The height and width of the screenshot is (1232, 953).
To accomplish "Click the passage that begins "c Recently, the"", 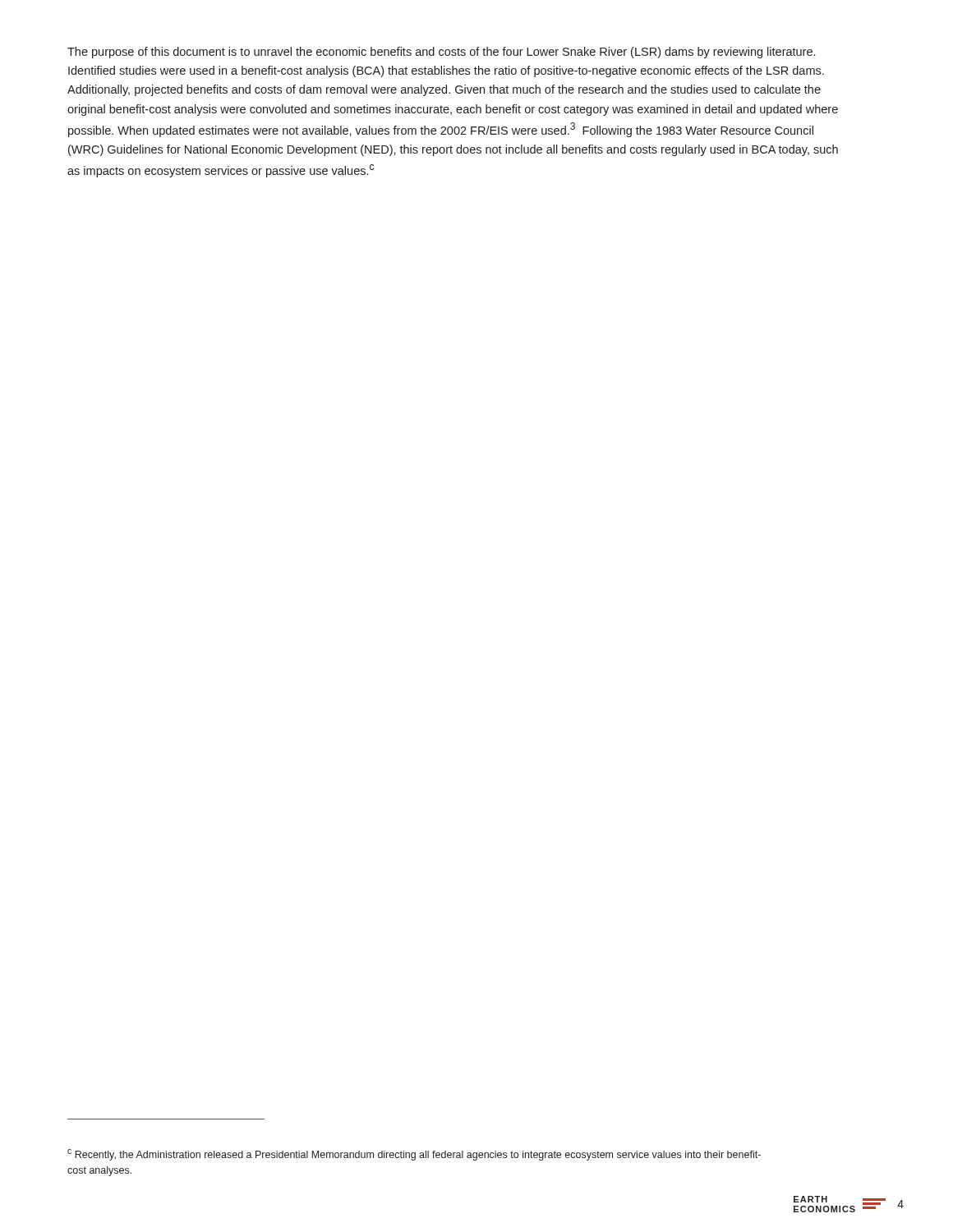I will click(x=414, y=1162).
